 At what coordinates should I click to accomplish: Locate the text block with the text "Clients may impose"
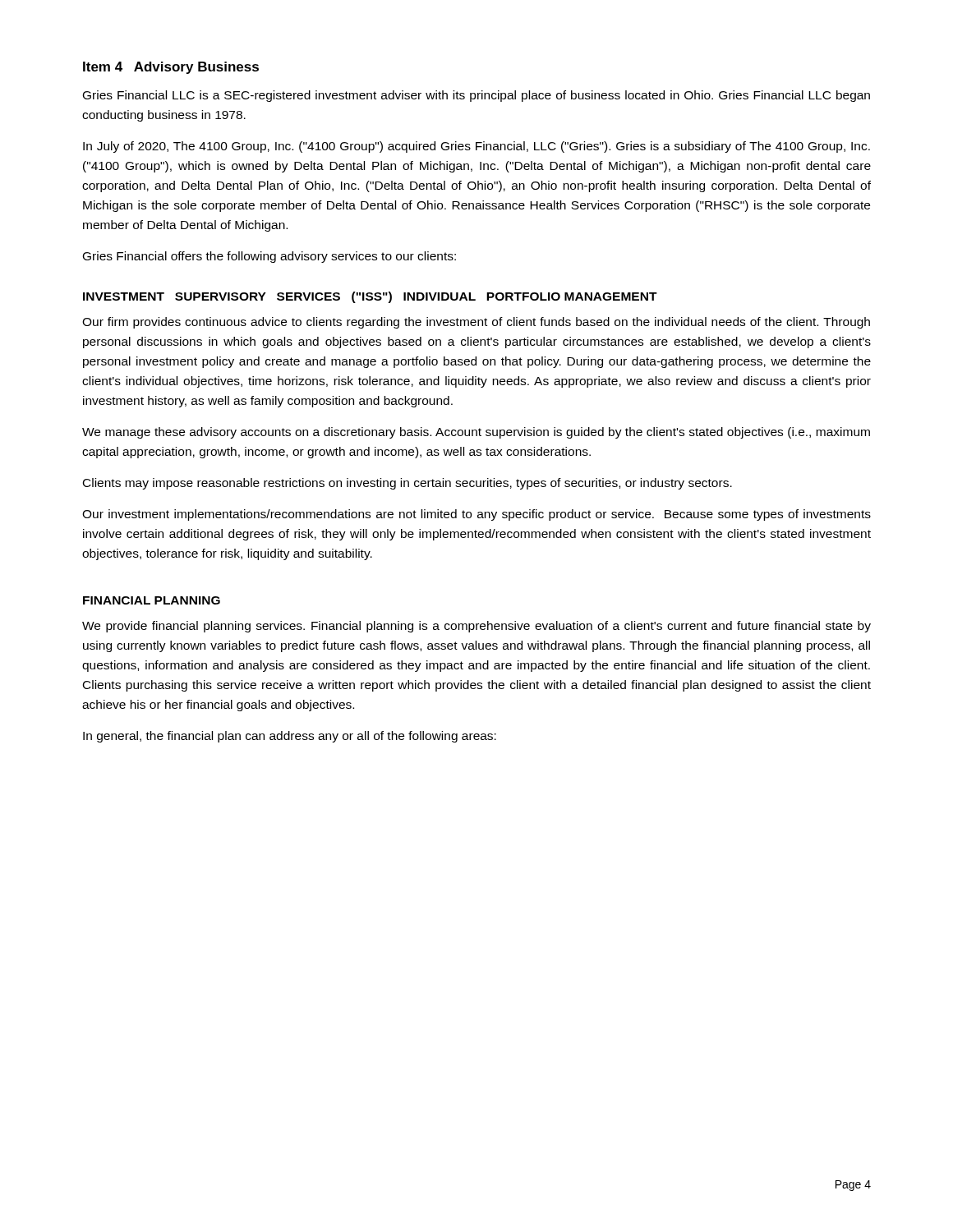[476, 483]
